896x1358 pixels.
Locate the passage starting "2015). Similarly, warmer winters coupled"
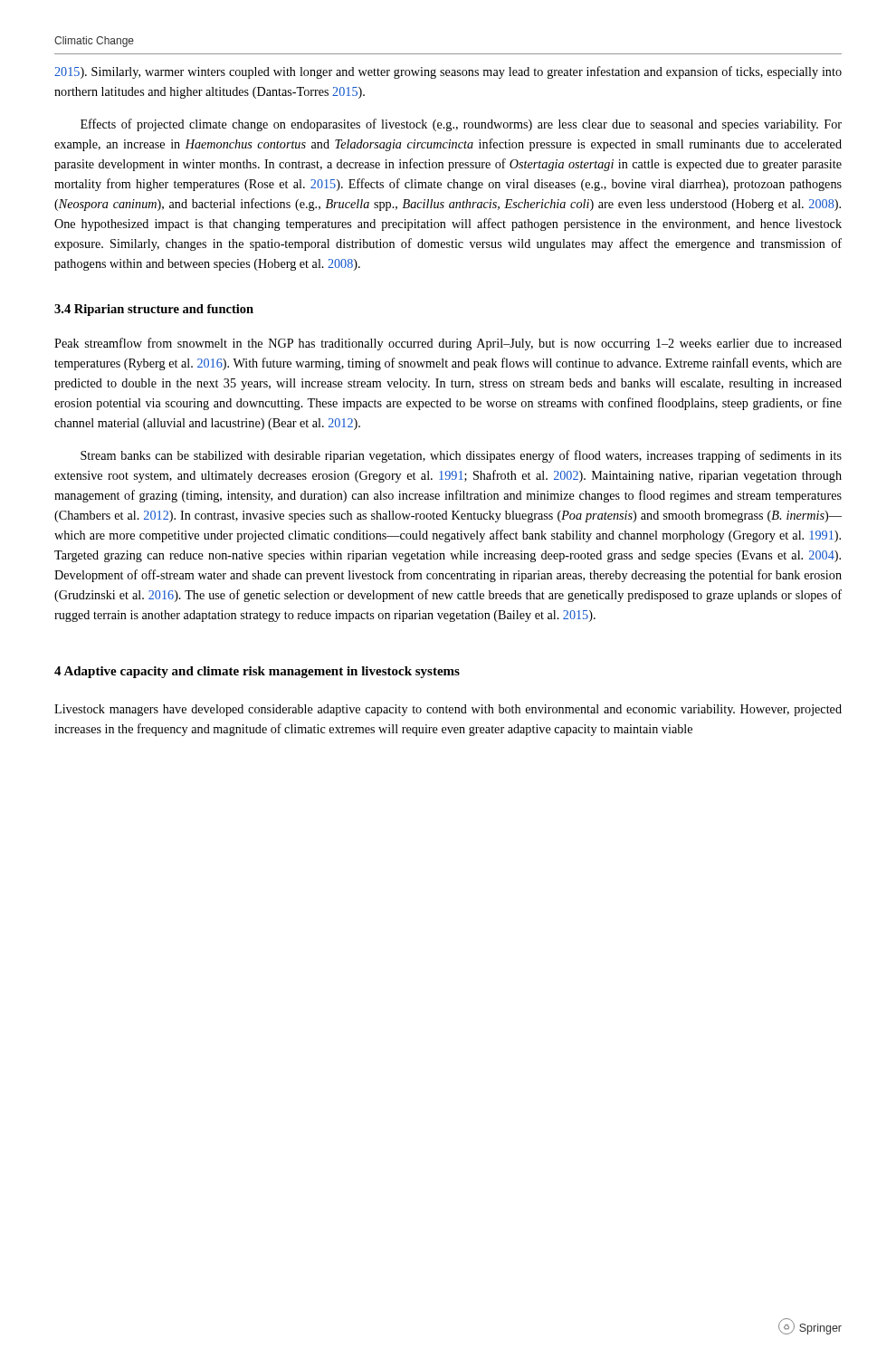click(448, 81)
